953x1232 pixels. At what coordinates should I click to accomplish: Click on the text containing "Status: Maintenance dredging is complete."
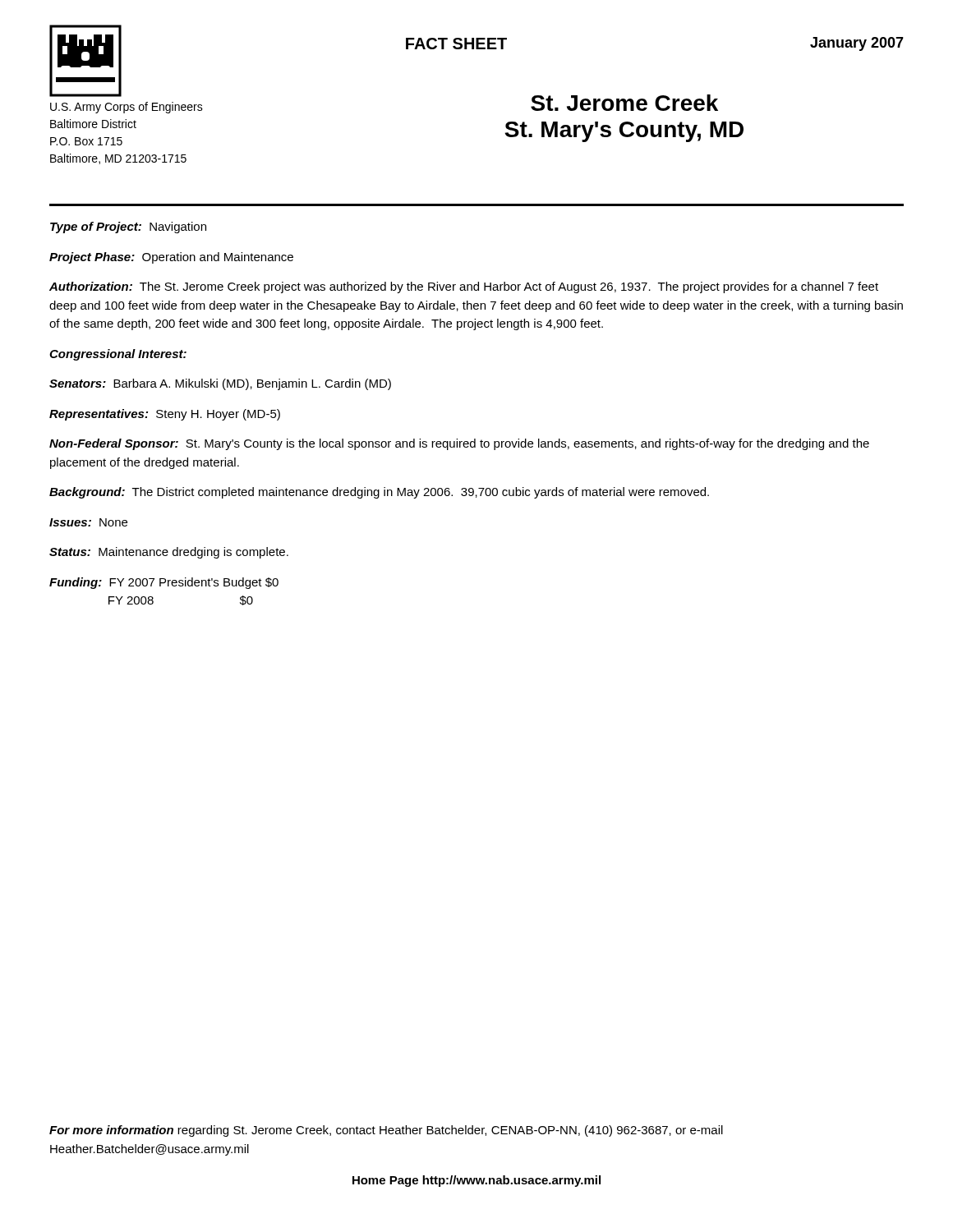(169, 552)
